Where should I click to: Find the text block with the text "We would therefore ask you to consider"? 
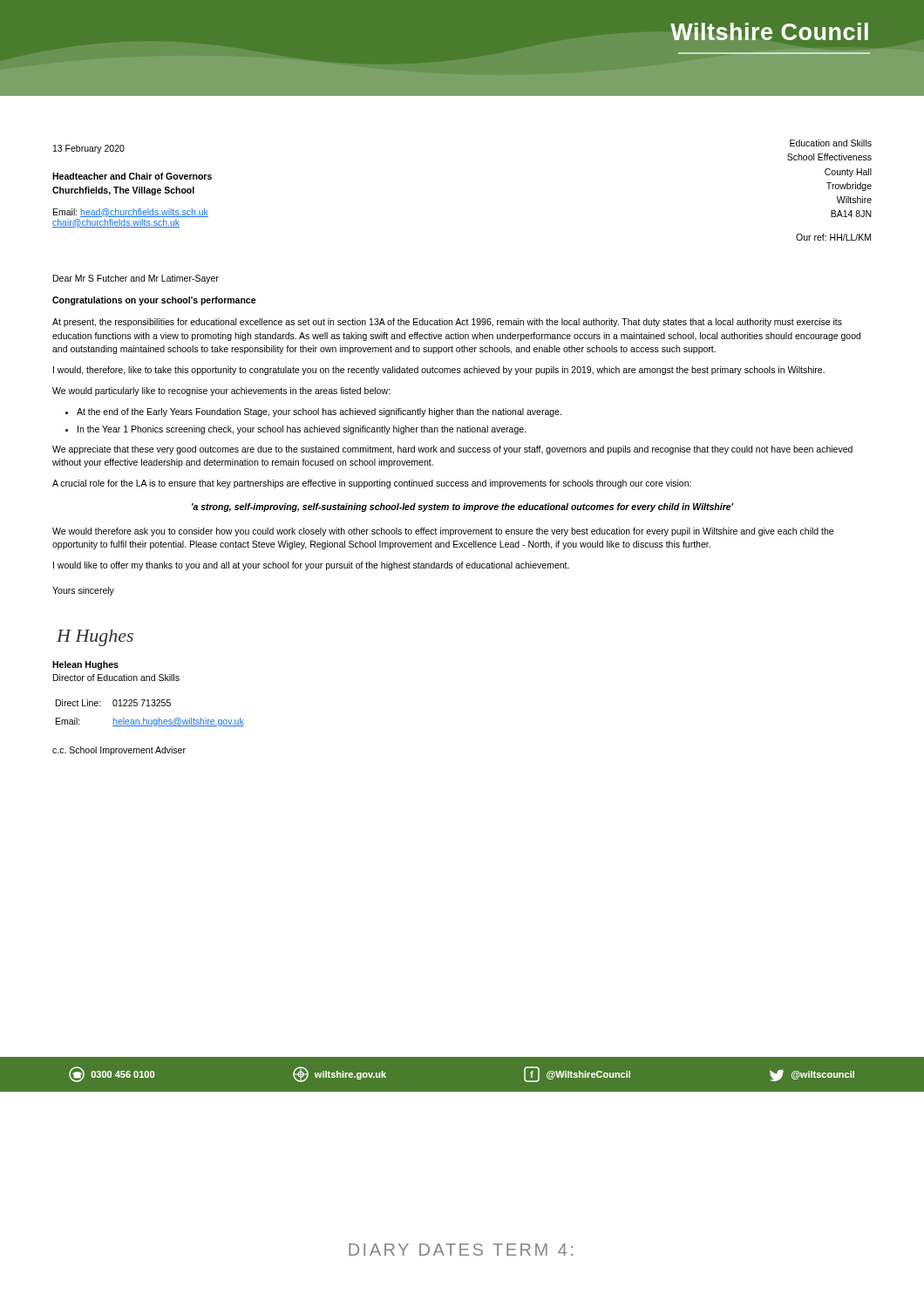click(443, 537)
